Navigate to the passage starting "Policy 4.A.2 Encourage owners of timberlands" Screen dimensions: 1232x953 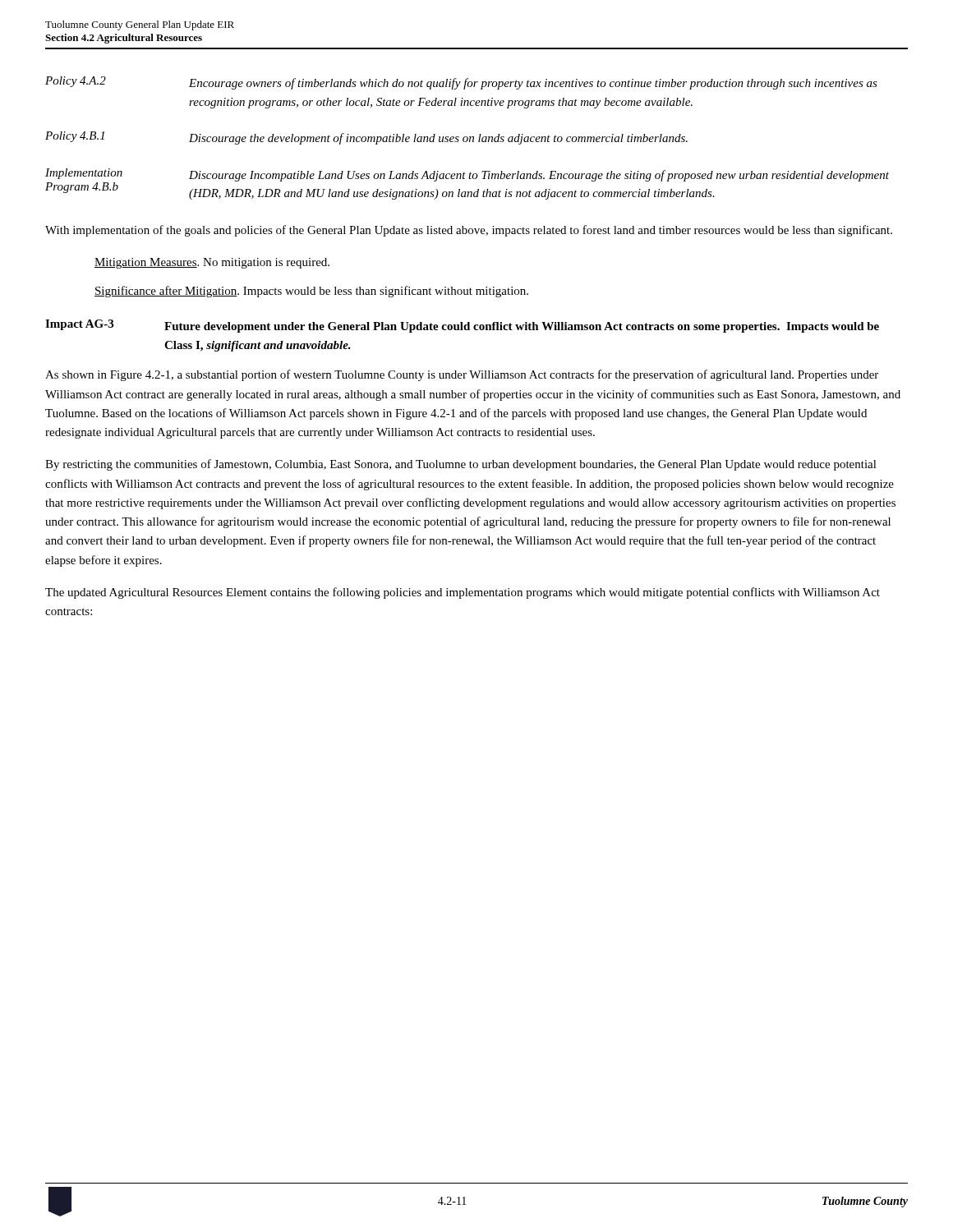point(476,92)
